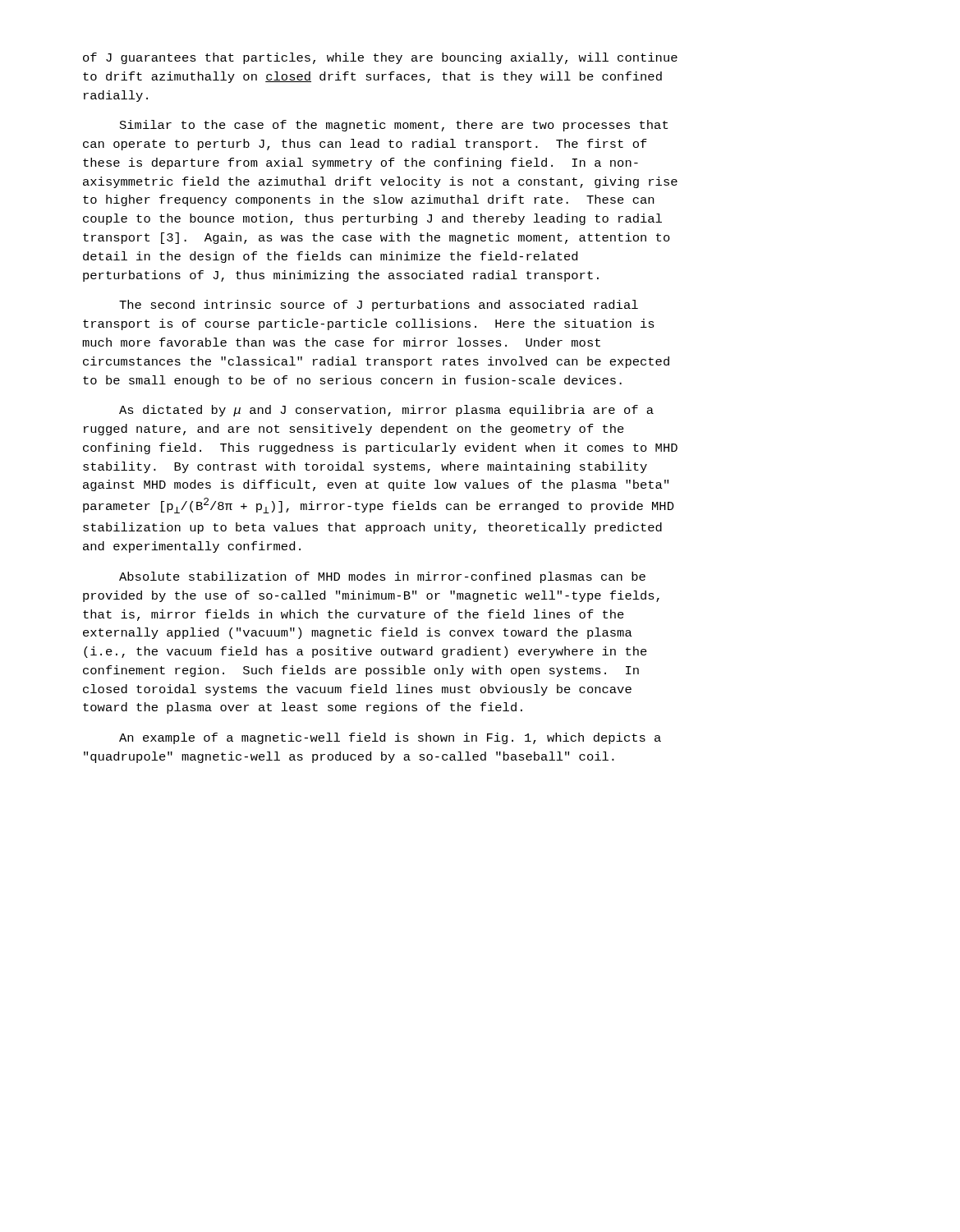Select the element starting "of J guarantees that particles, while"
Image resolution: width=960 pixels, height=1232 pixels.
coord(380,77)
